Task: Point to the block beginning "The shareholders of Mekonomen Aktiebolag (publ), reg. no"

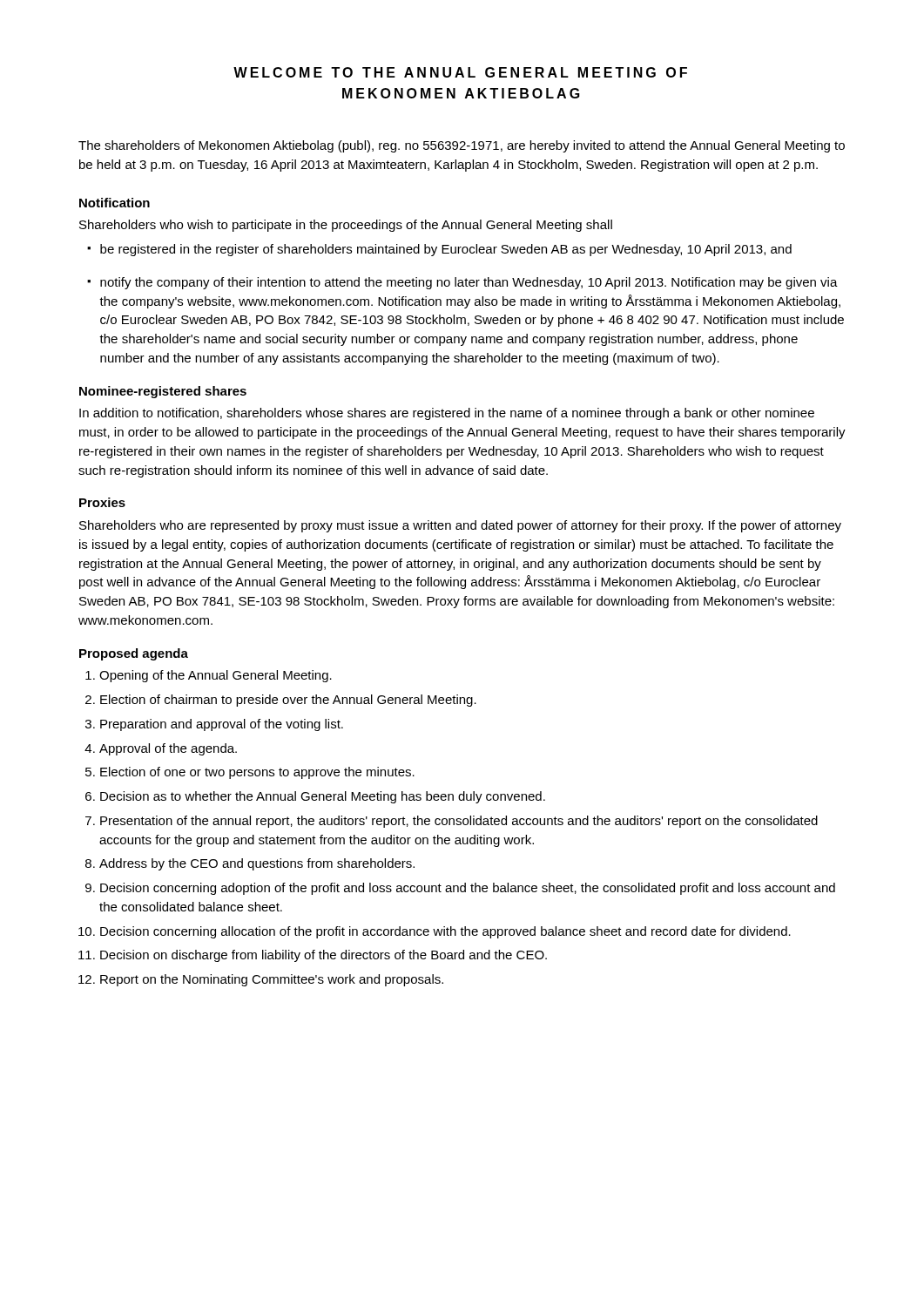Action: point(462,155)
